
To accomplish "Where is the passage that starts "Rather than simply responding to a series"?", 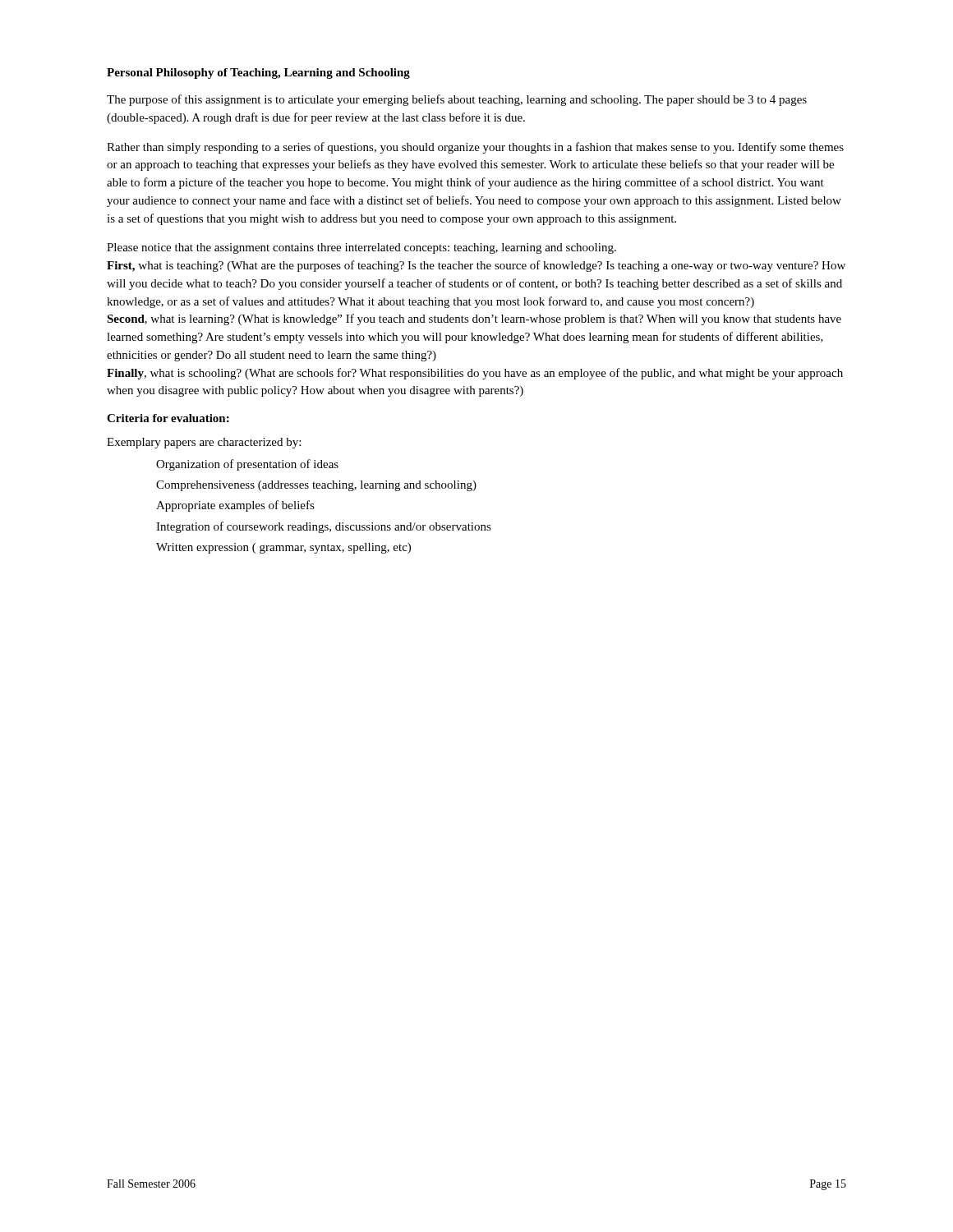I will tap(475, 182).
